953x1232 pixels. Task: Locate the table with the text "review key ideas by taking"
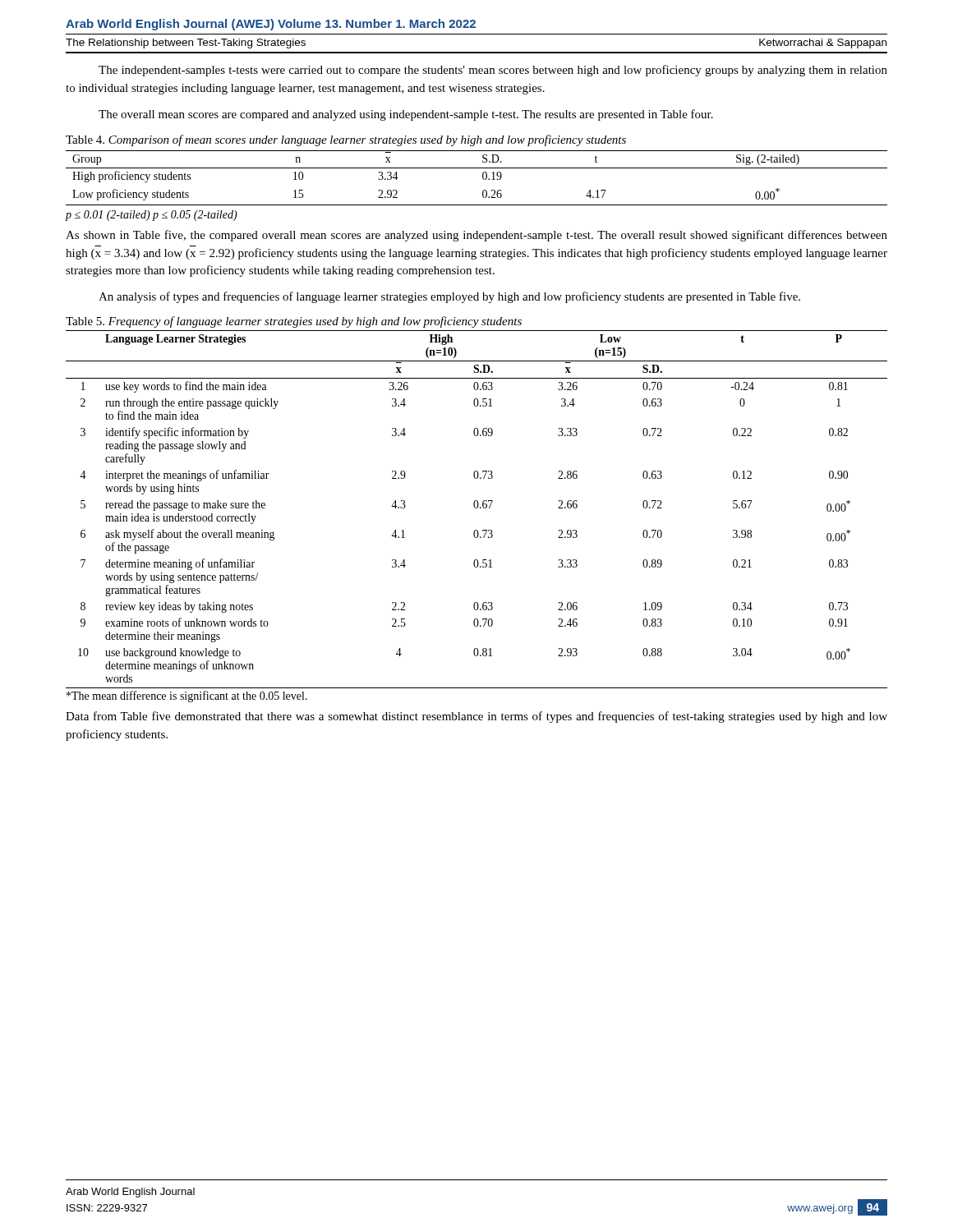[476, 509]
